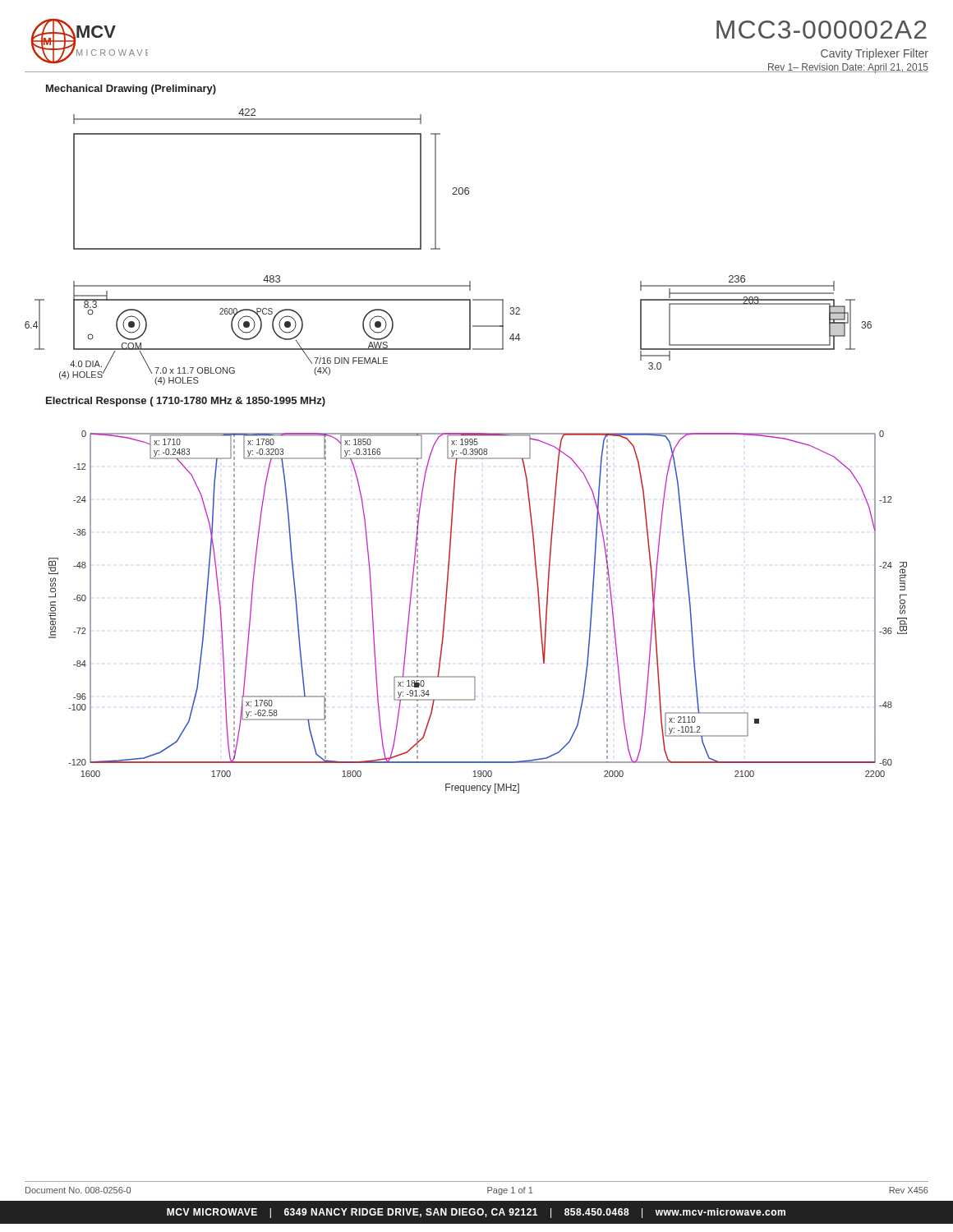Locate the engineering diagram
The height and width of the screenshot is (1232, 953).
[476, 242]
